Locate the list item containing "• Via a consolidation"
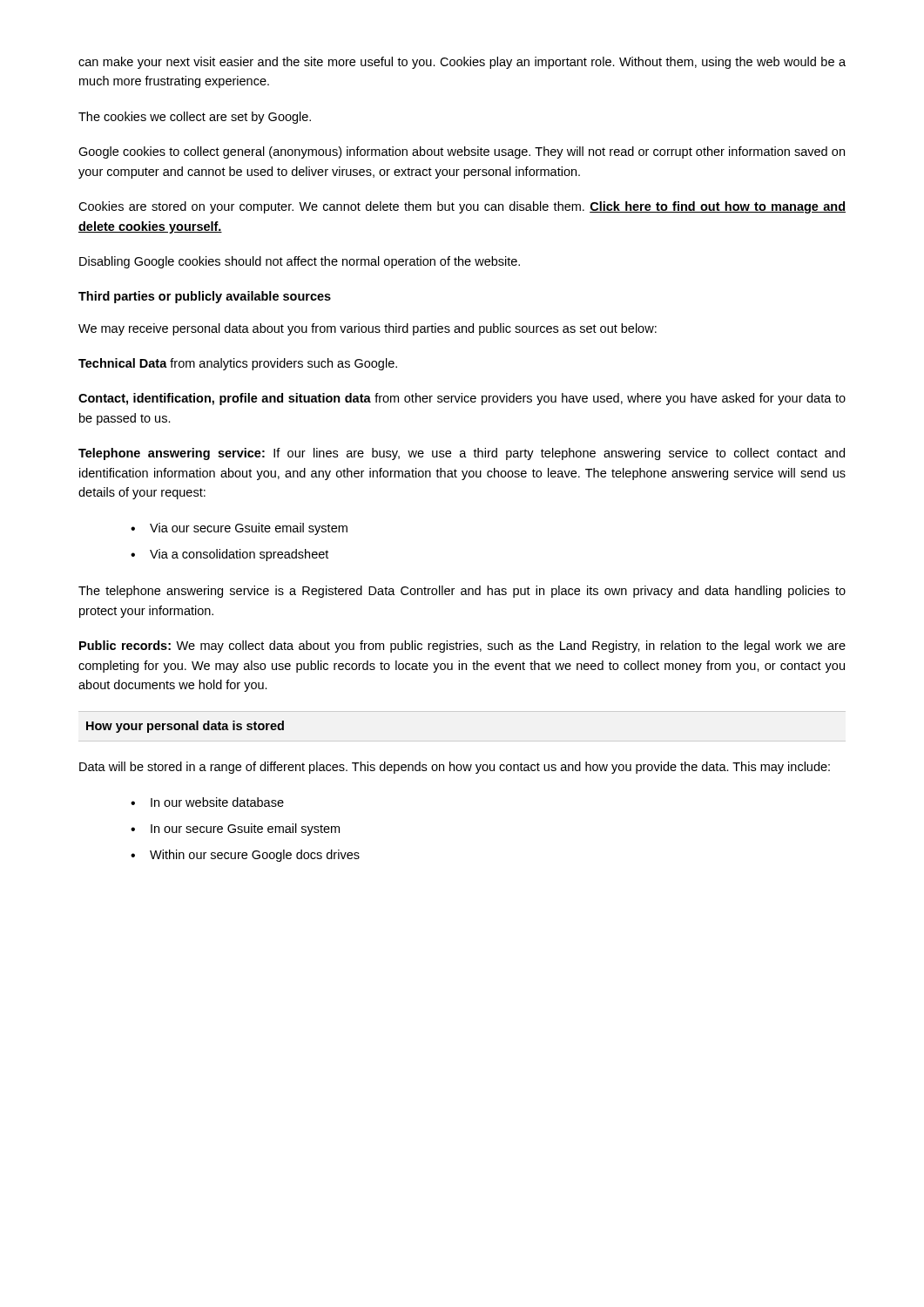924x1307 pixels. click(x=229, y=555)
